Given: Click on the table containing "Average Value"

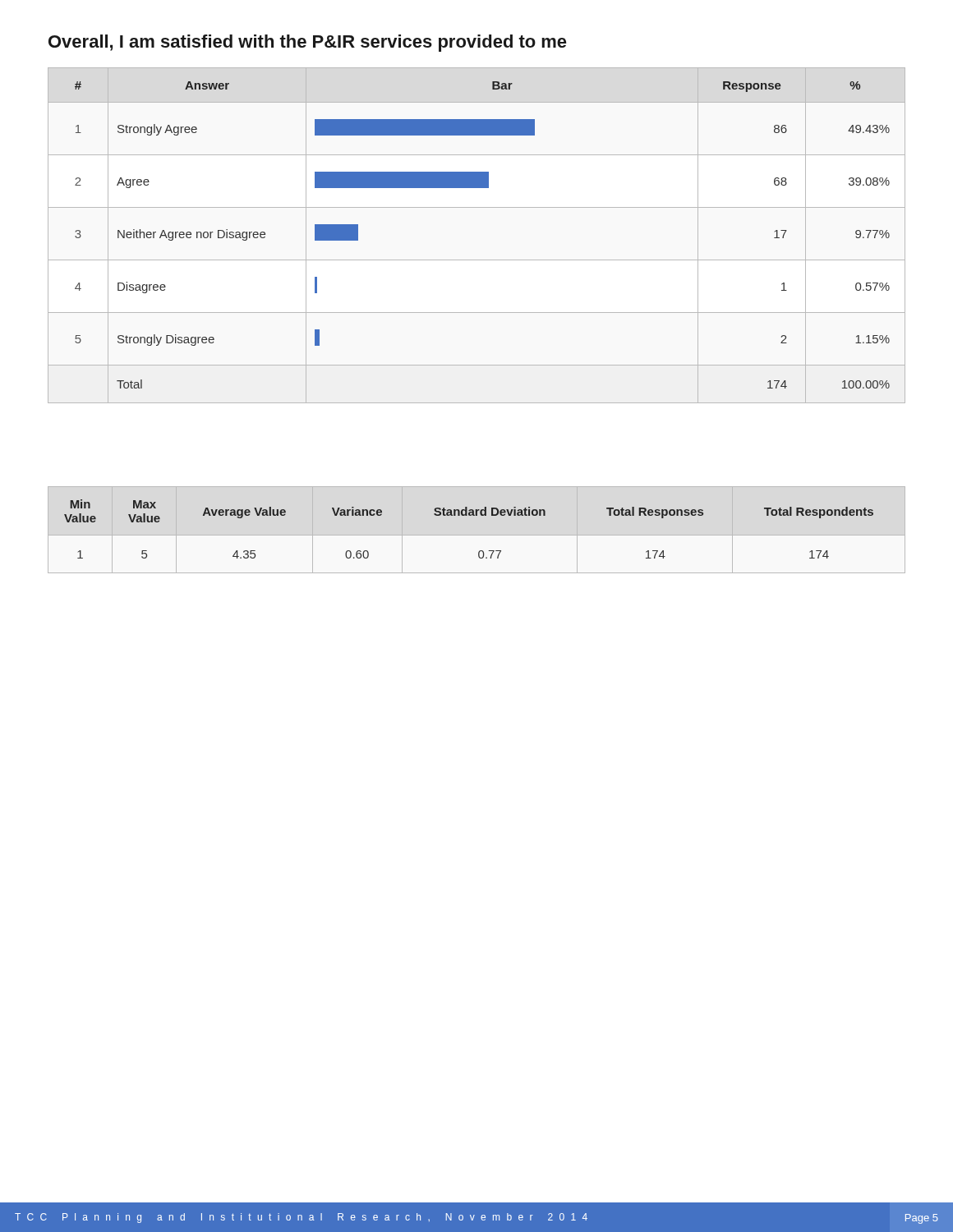Looking at the screenshot, I should (x=476, y=530).
